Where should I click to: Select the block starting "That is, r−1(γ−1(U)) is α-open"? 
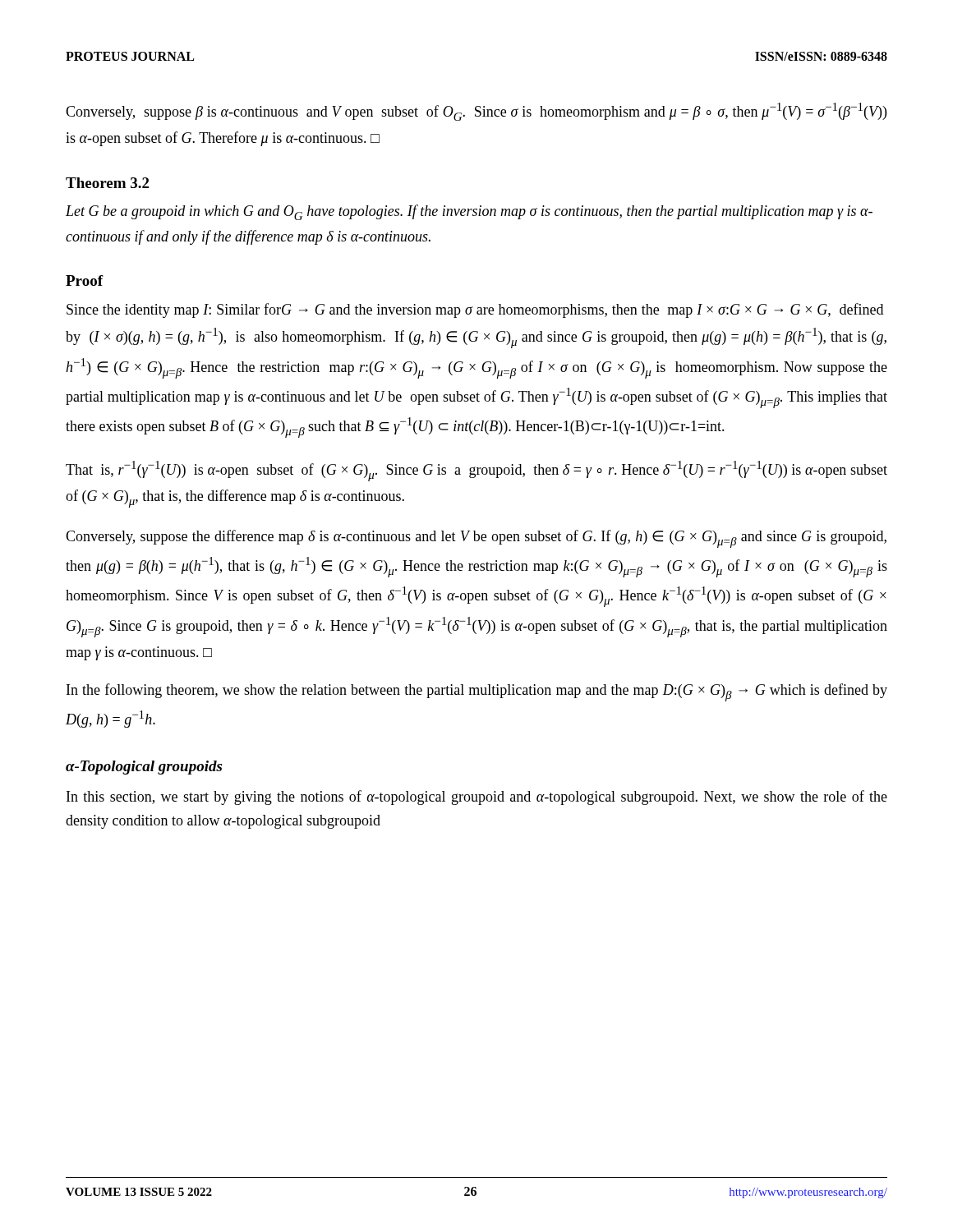coord(476,483)
